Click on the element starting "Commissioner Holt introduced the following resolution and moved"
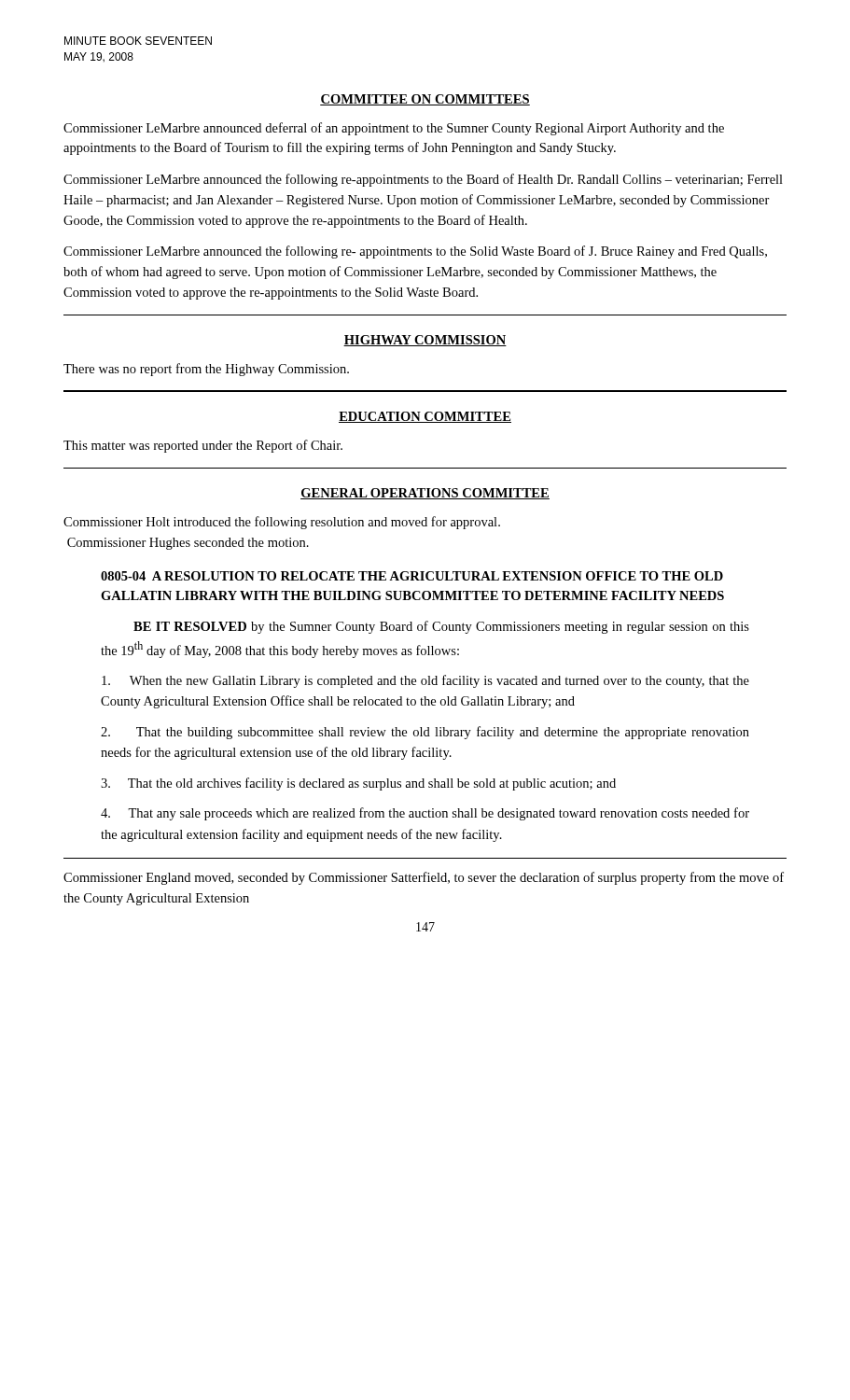Screen dimensions: 1400x850 click(x=282, y=532)
